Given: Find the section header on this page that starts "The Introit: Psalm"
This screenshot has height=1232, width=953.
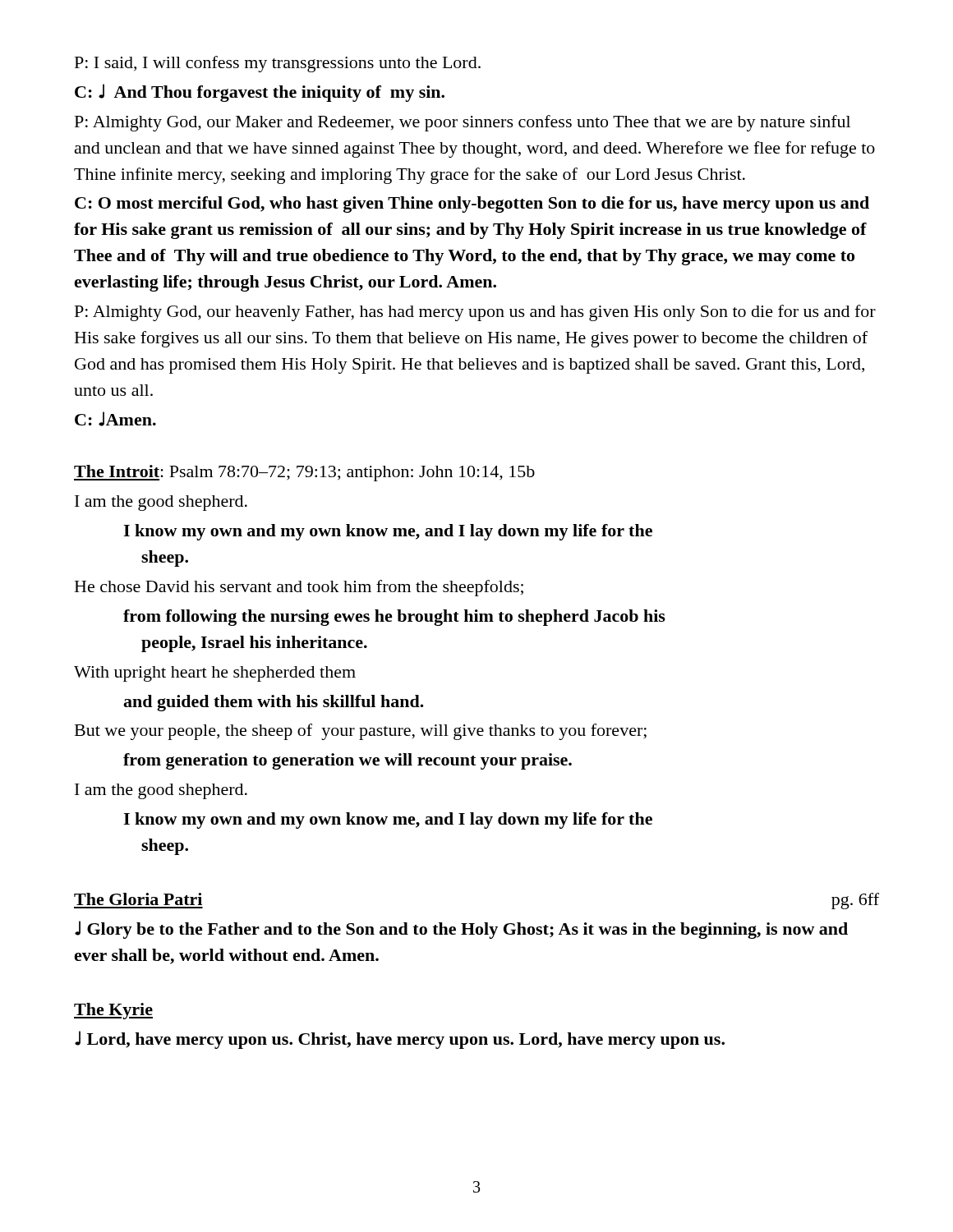Looking at the screenshot, I should 304,471.
